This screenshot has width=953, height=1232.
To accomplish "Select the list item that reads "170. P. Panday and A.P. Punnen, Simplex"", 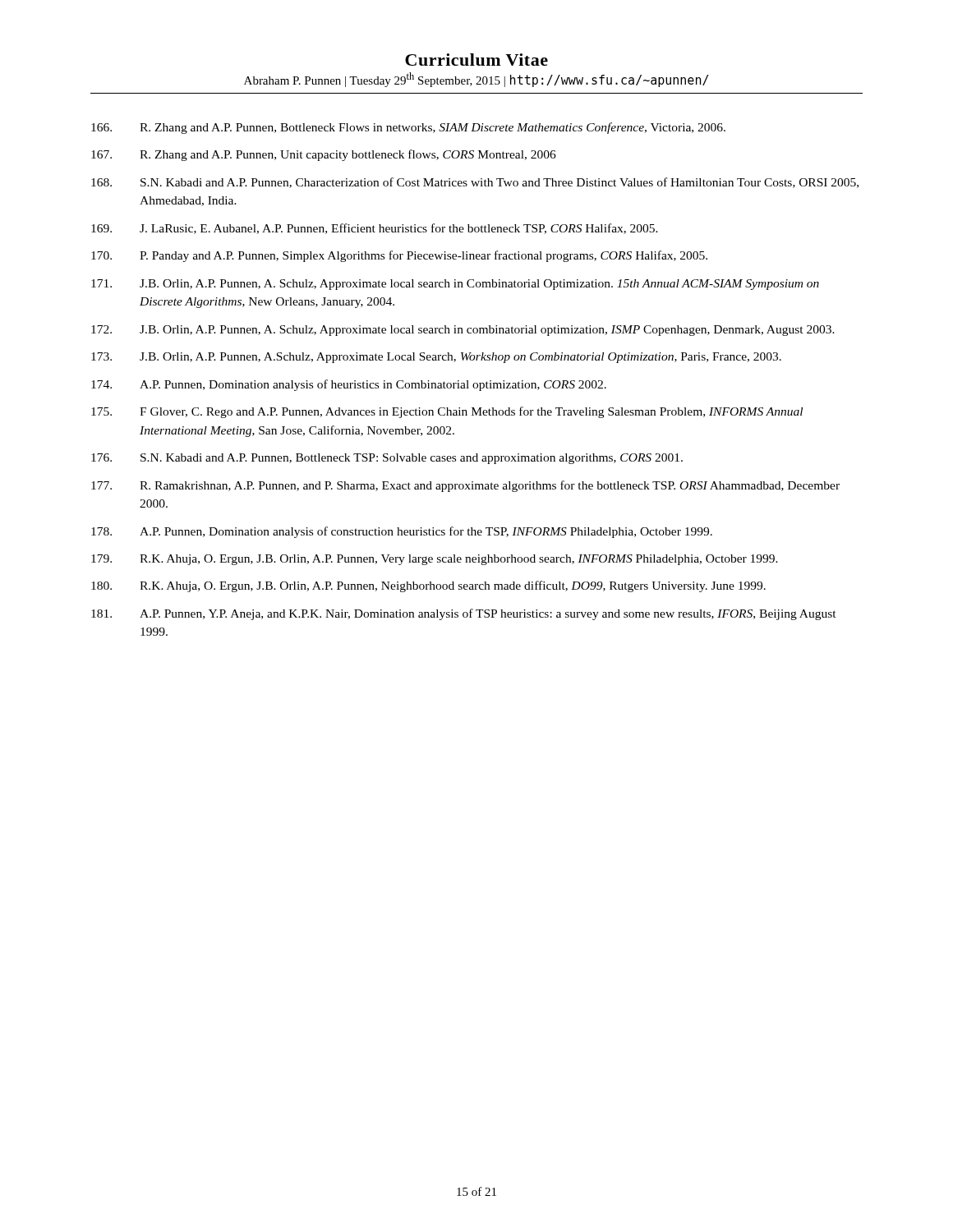I will [476, 256].
